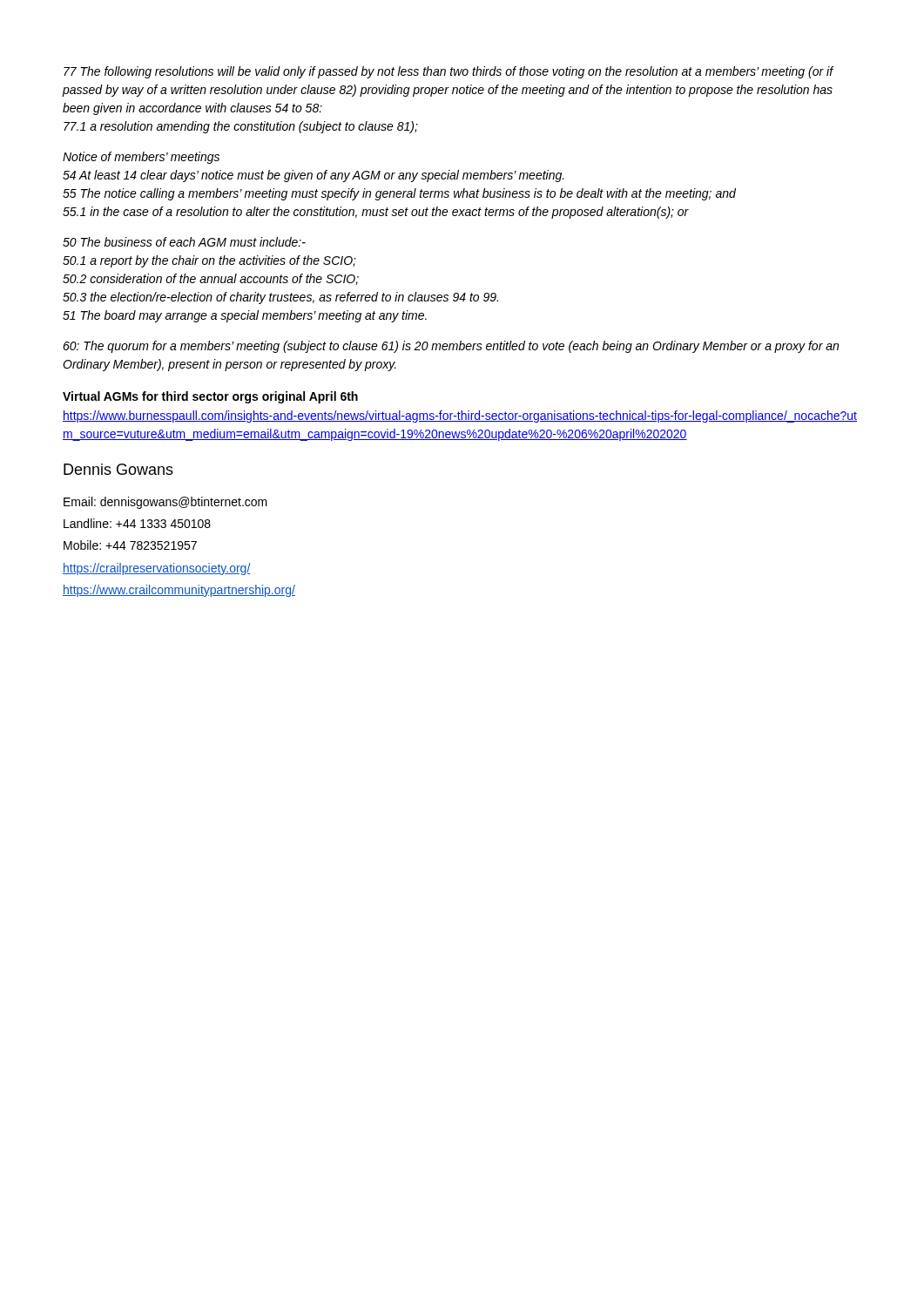Locate the text block that says "50 The business of each"
Image resolution: width=924 pixels, height=1307 pixels.
pos(184,242)
